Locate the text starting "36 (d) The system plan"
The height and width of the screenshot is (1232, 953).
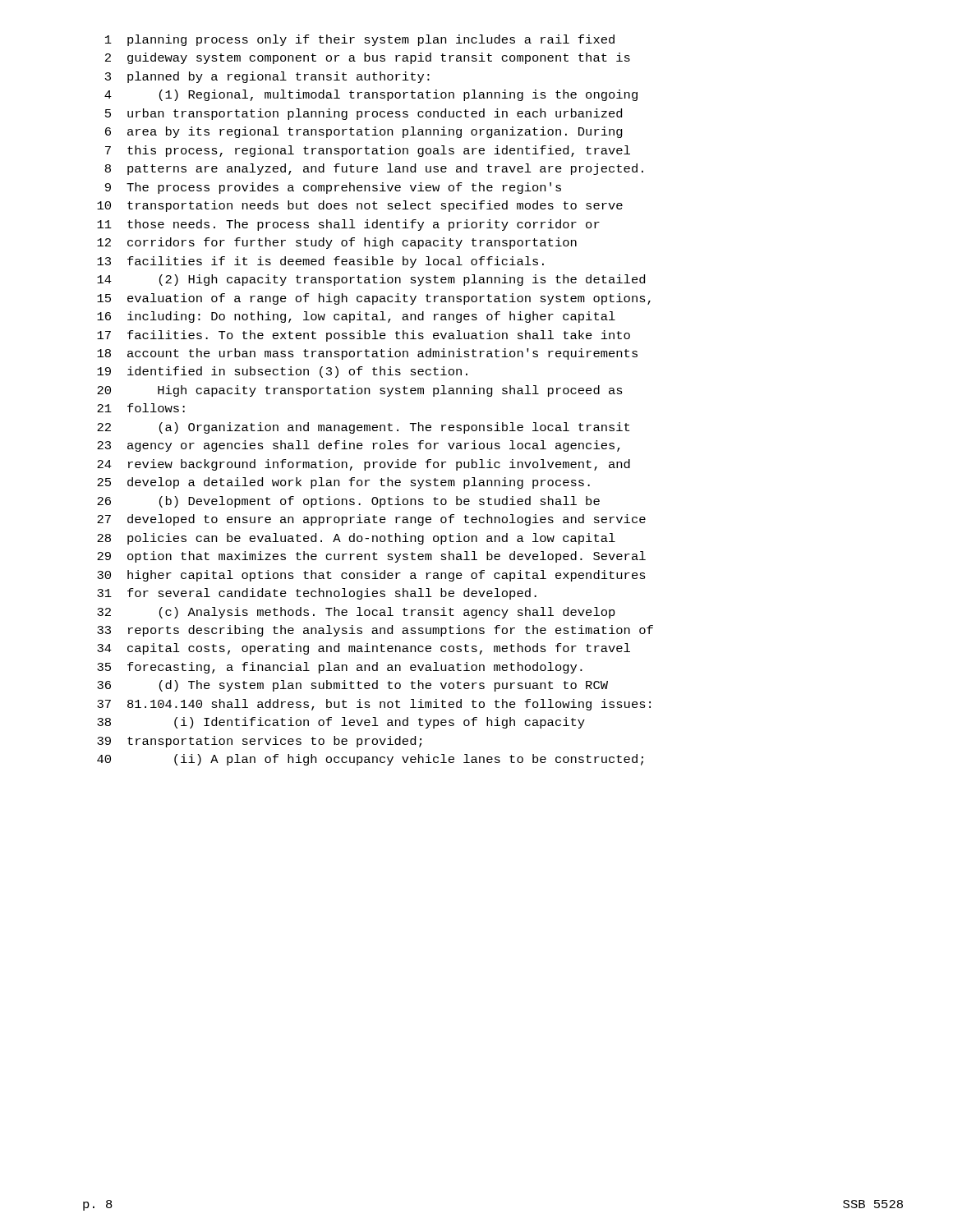click(493, 696)
